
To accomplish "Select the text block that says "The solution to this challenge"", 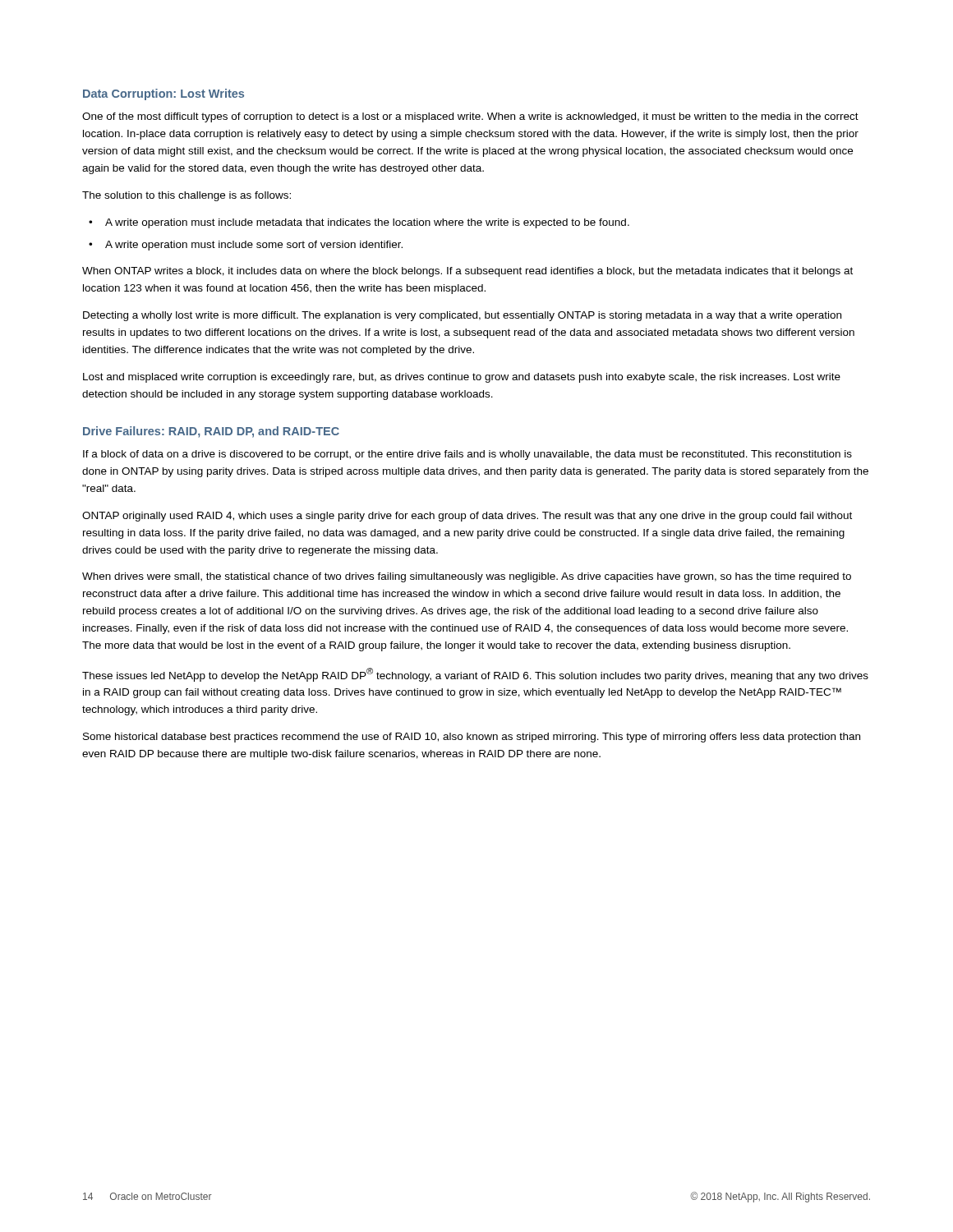I will [187, 195].
